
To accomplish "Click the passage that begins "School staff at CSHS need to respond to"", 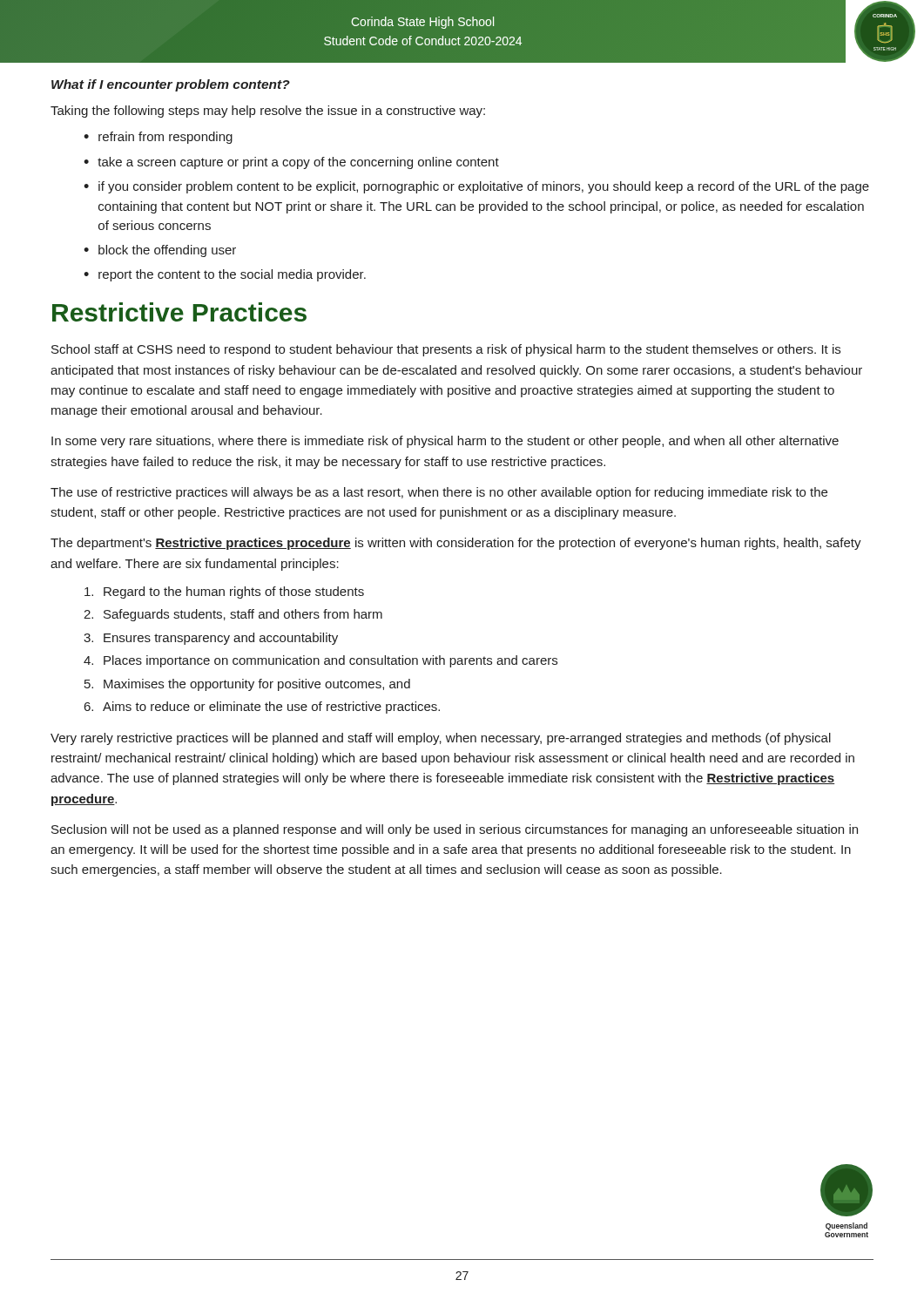I will point(456,380).
